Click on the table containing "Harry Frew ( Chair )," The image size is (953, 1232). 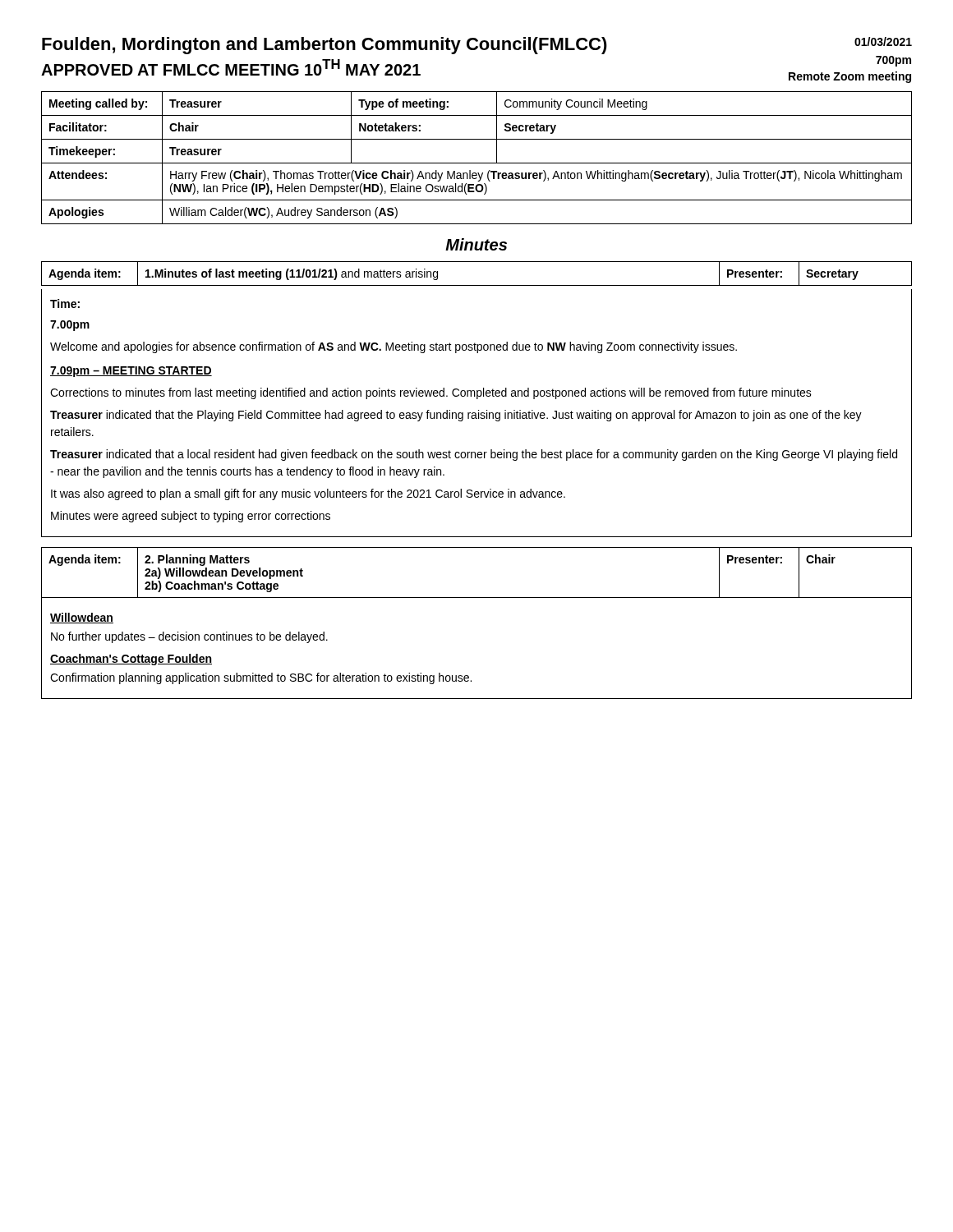coord(476,158)
